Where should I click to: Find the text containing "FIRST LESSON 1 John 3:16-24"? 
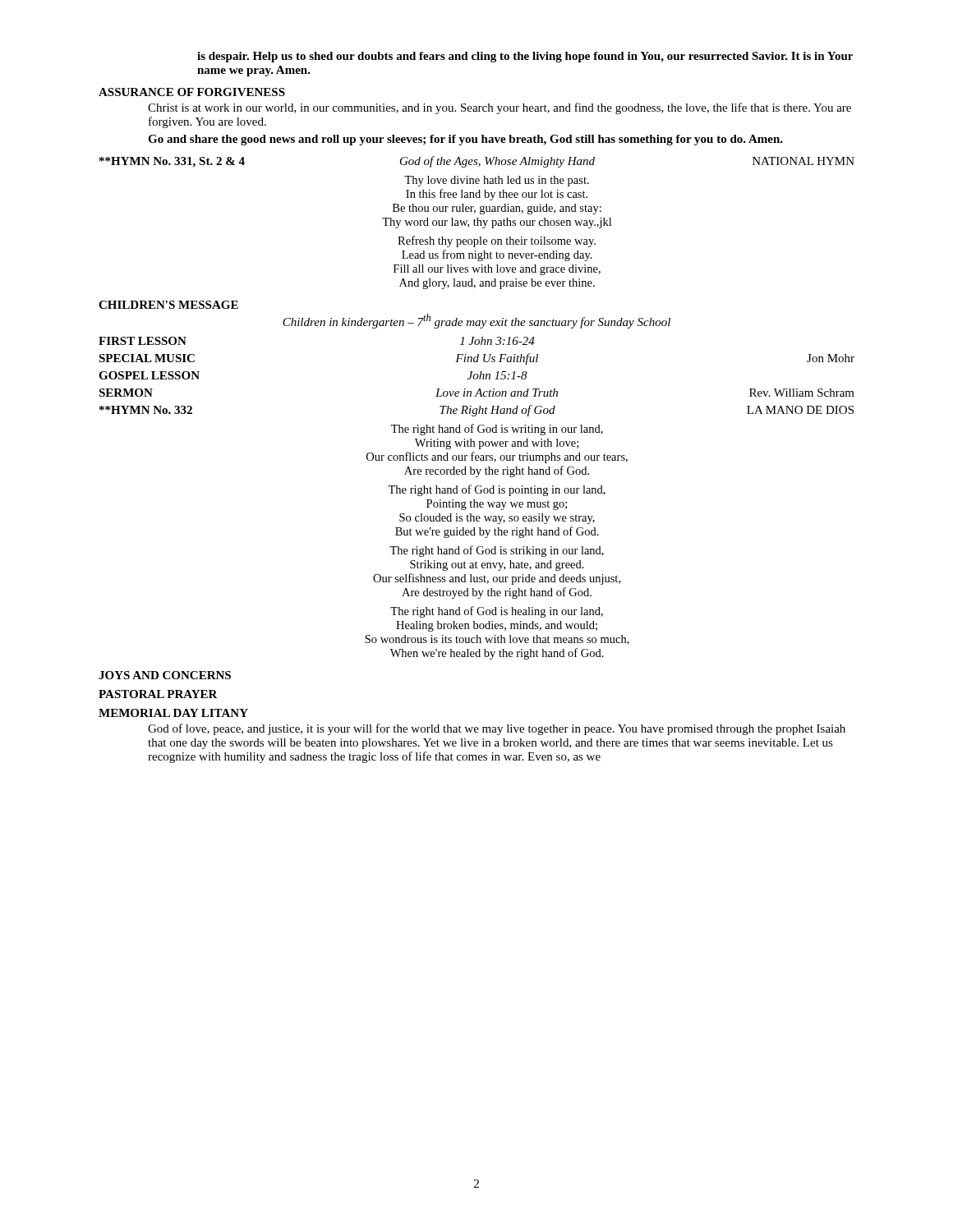click(476, 341)
